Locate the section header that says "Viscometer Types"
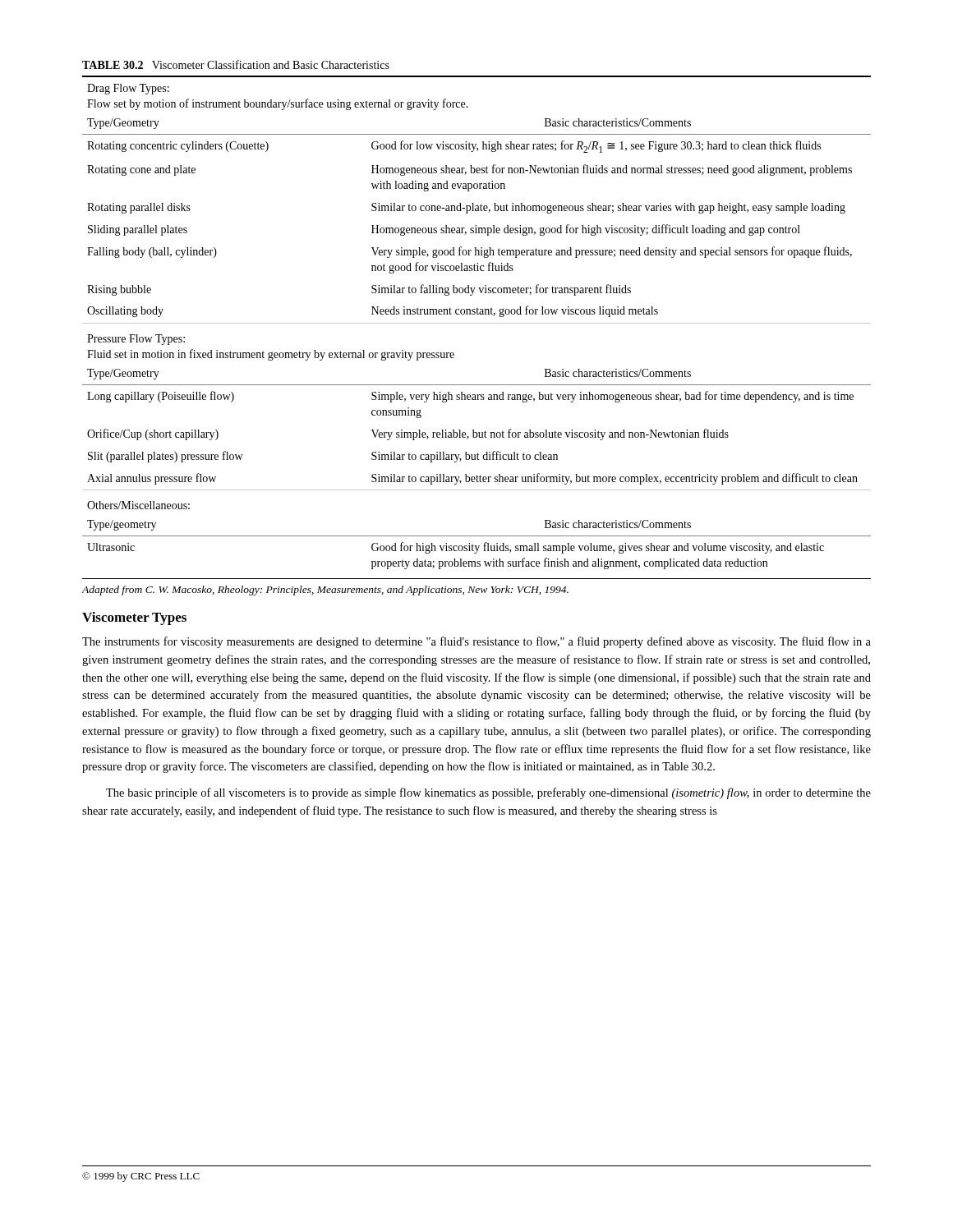 coord(134,617)
